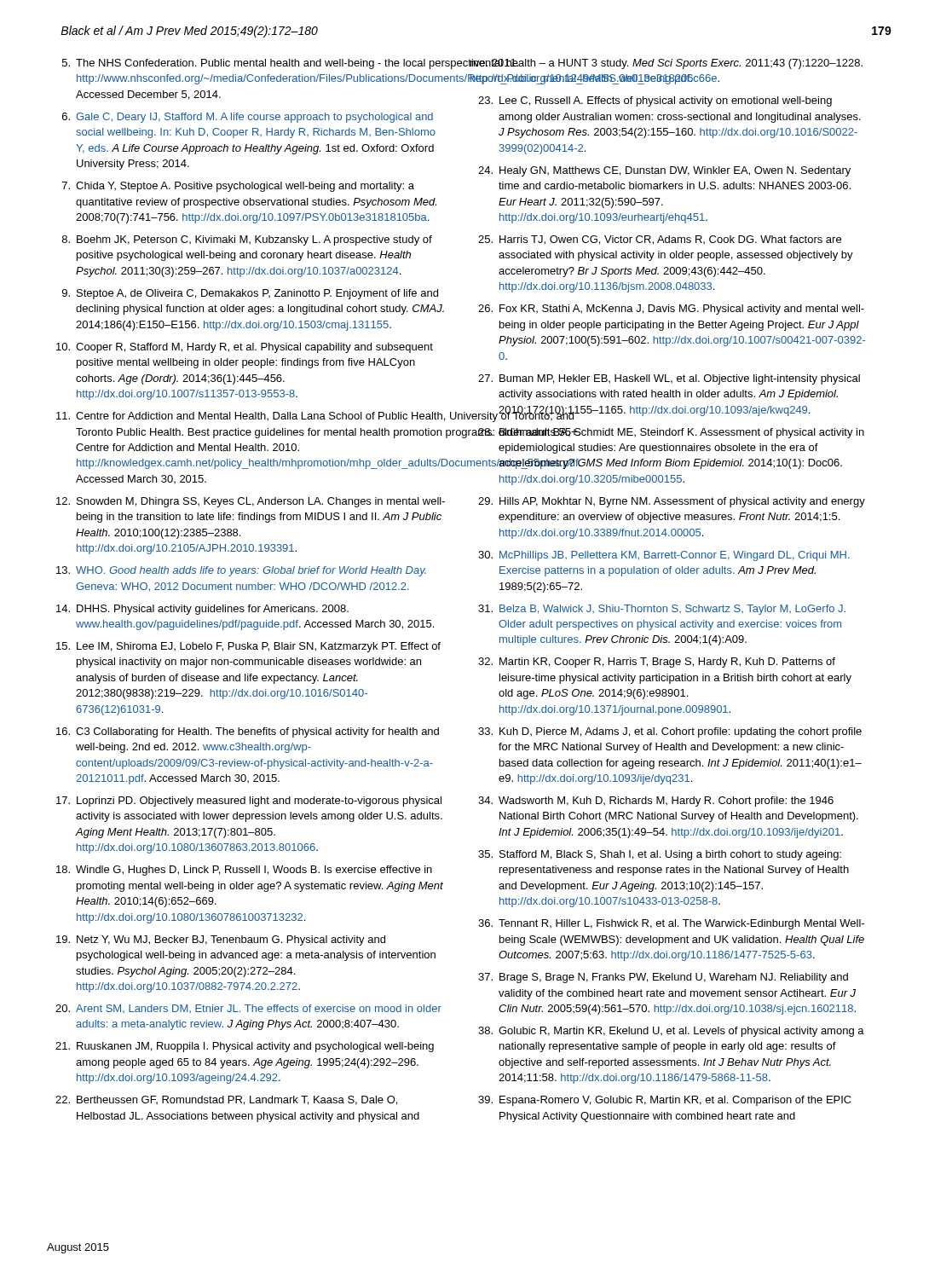952x1279 pixels.
Task: Click on the list item containing "16. C3 Collaborating for Health. The"
Action: [246, 755]
